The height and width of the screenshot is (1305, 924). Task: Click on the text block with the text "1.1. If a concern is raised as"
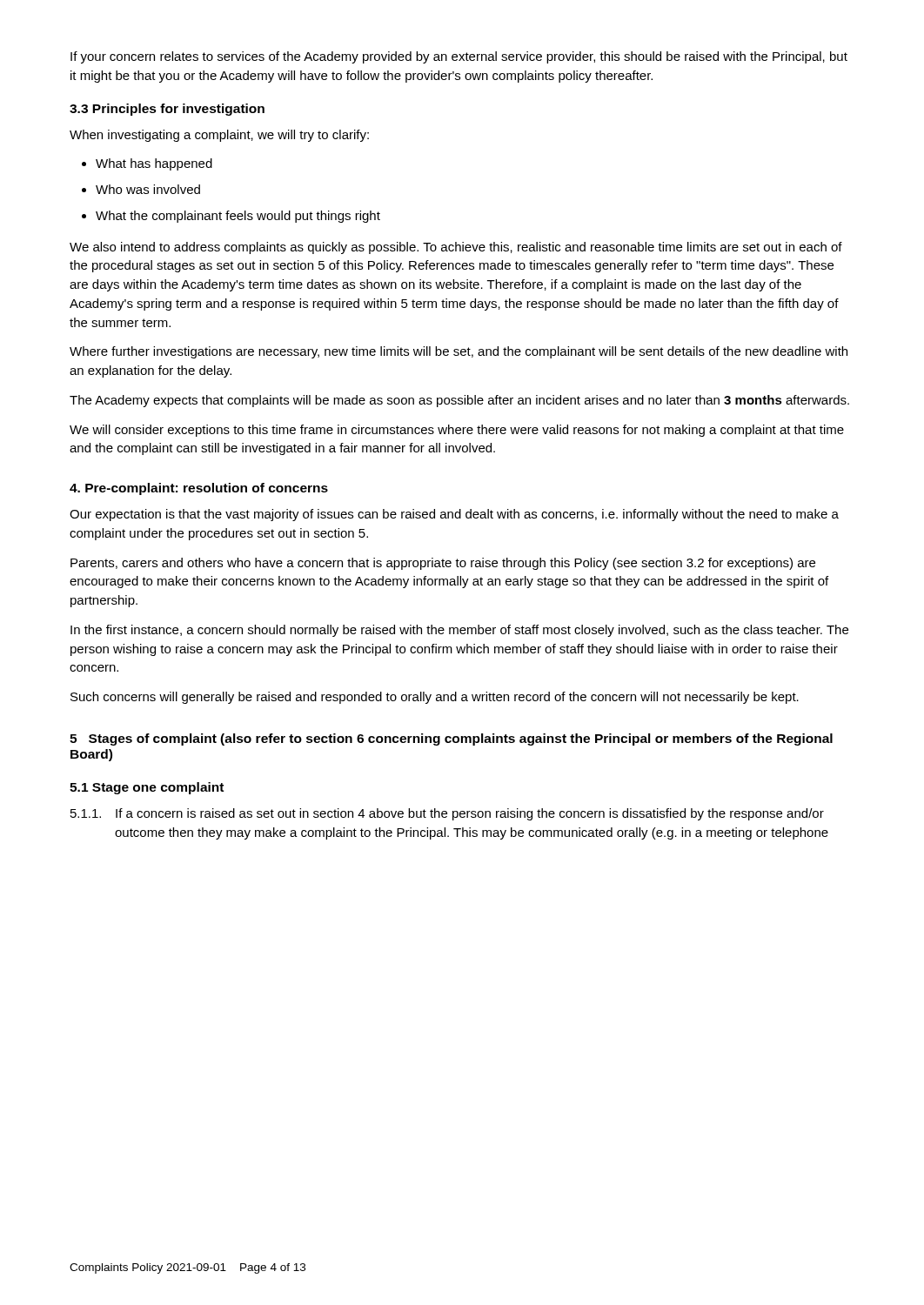(462, 823)
